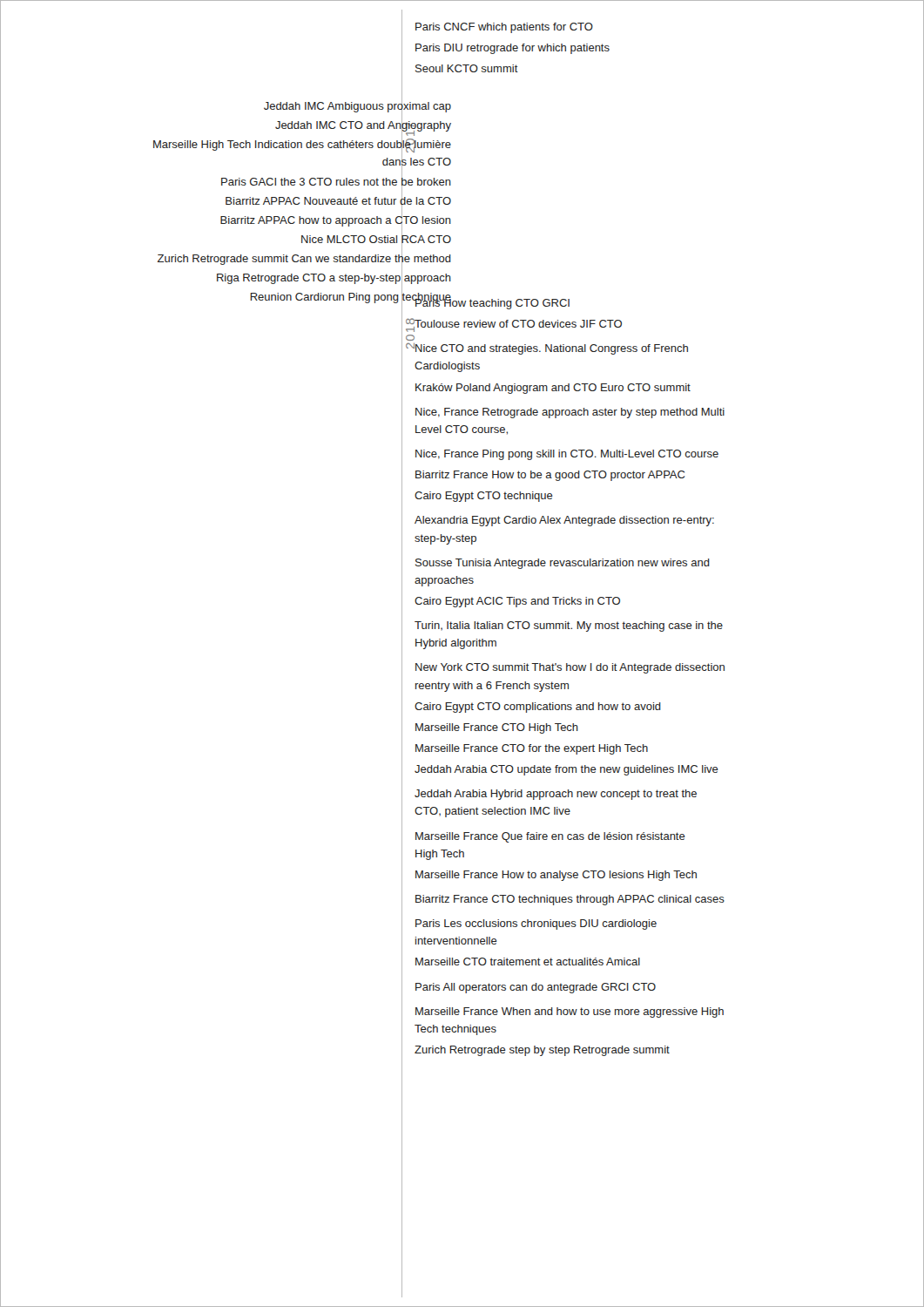This screenshot has height=1307, width=924.
Task: Click on the text block starting "Marseille High Tech Indication des cathéters"
Action: point(302,153)
